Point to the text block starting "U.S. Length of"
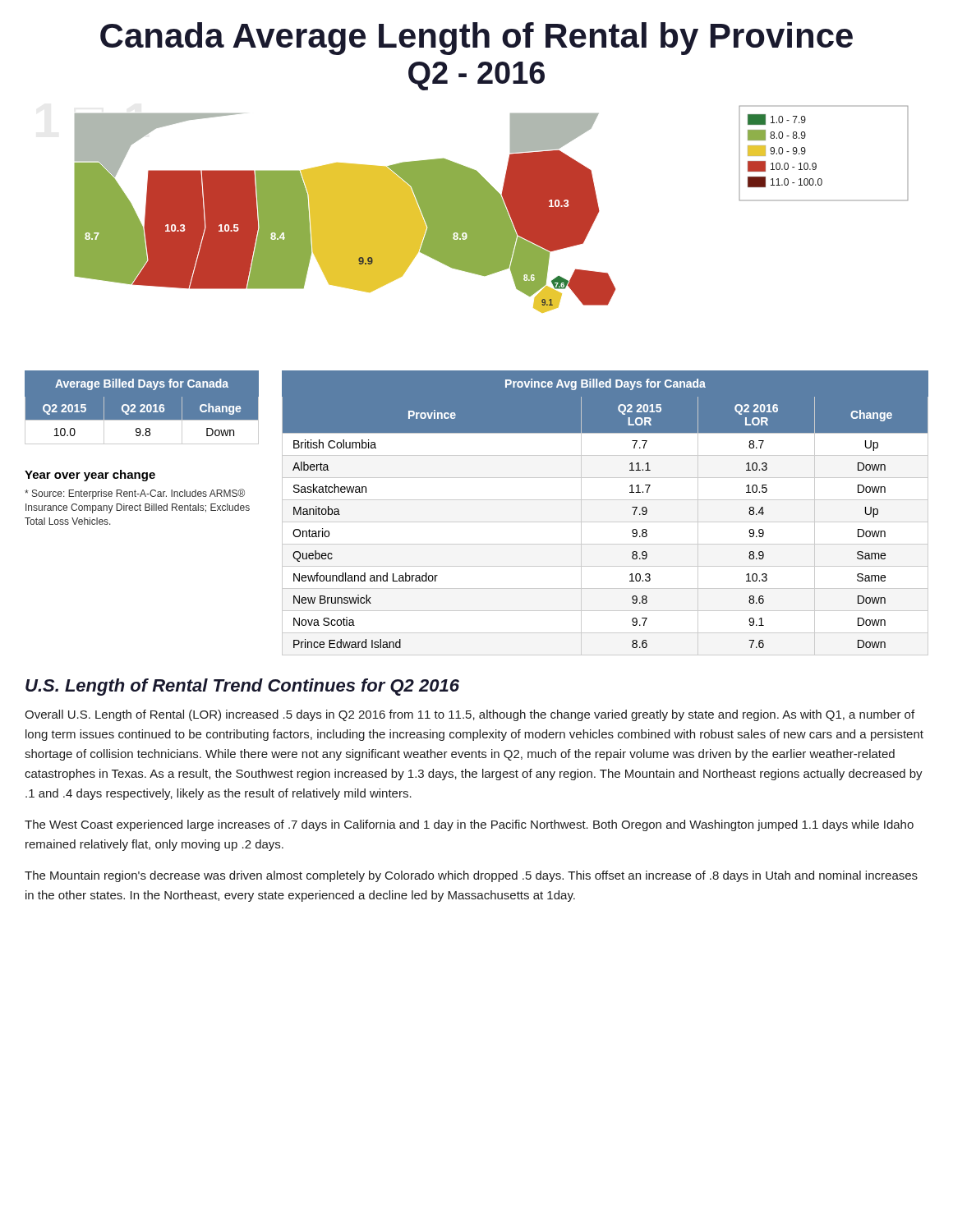Image resolution: width=953 pixels, height=1232 pixels. (242, 686)
